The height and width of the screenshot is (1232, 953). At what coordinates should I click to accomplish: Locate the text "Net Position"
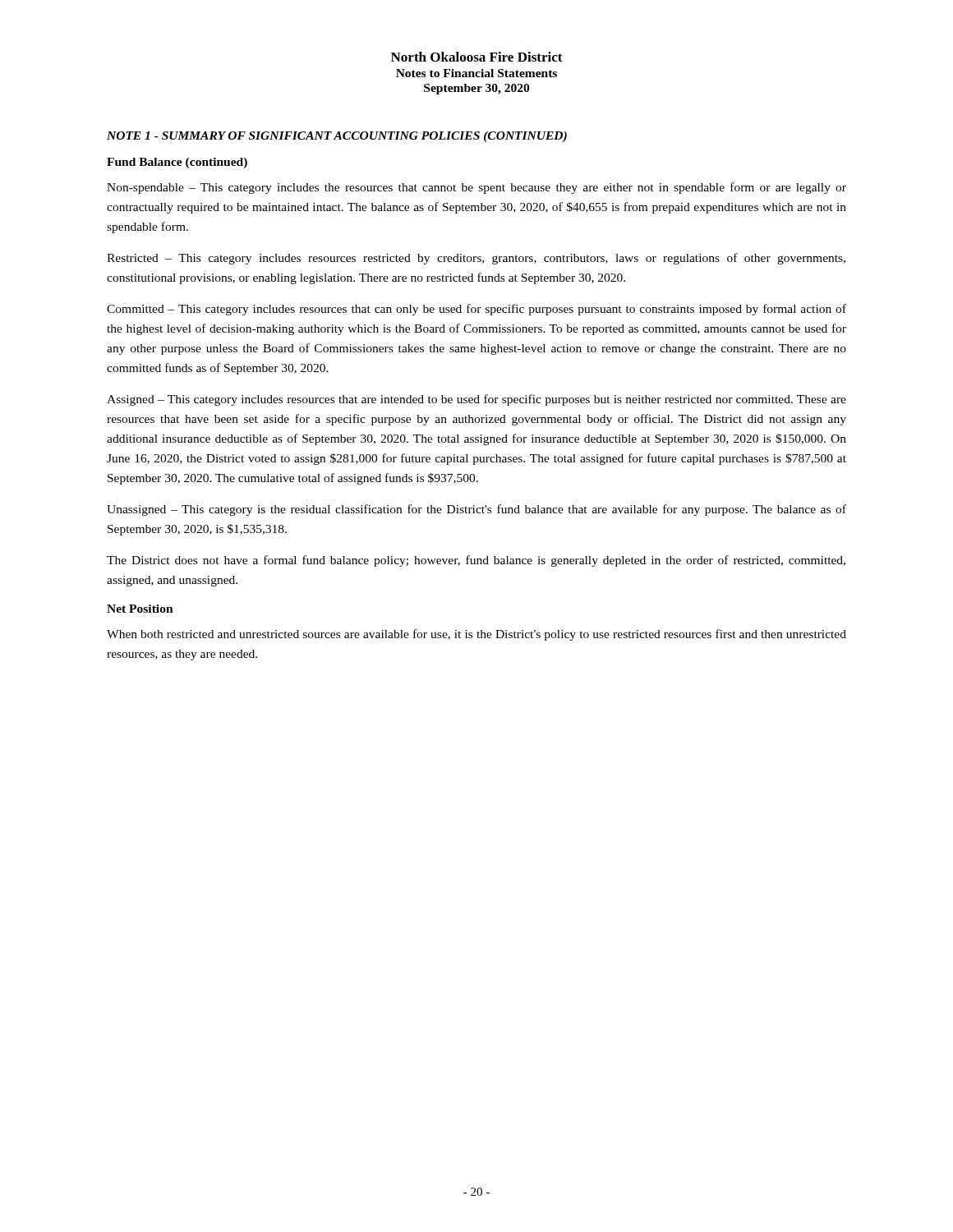click(x=140, y=608)
